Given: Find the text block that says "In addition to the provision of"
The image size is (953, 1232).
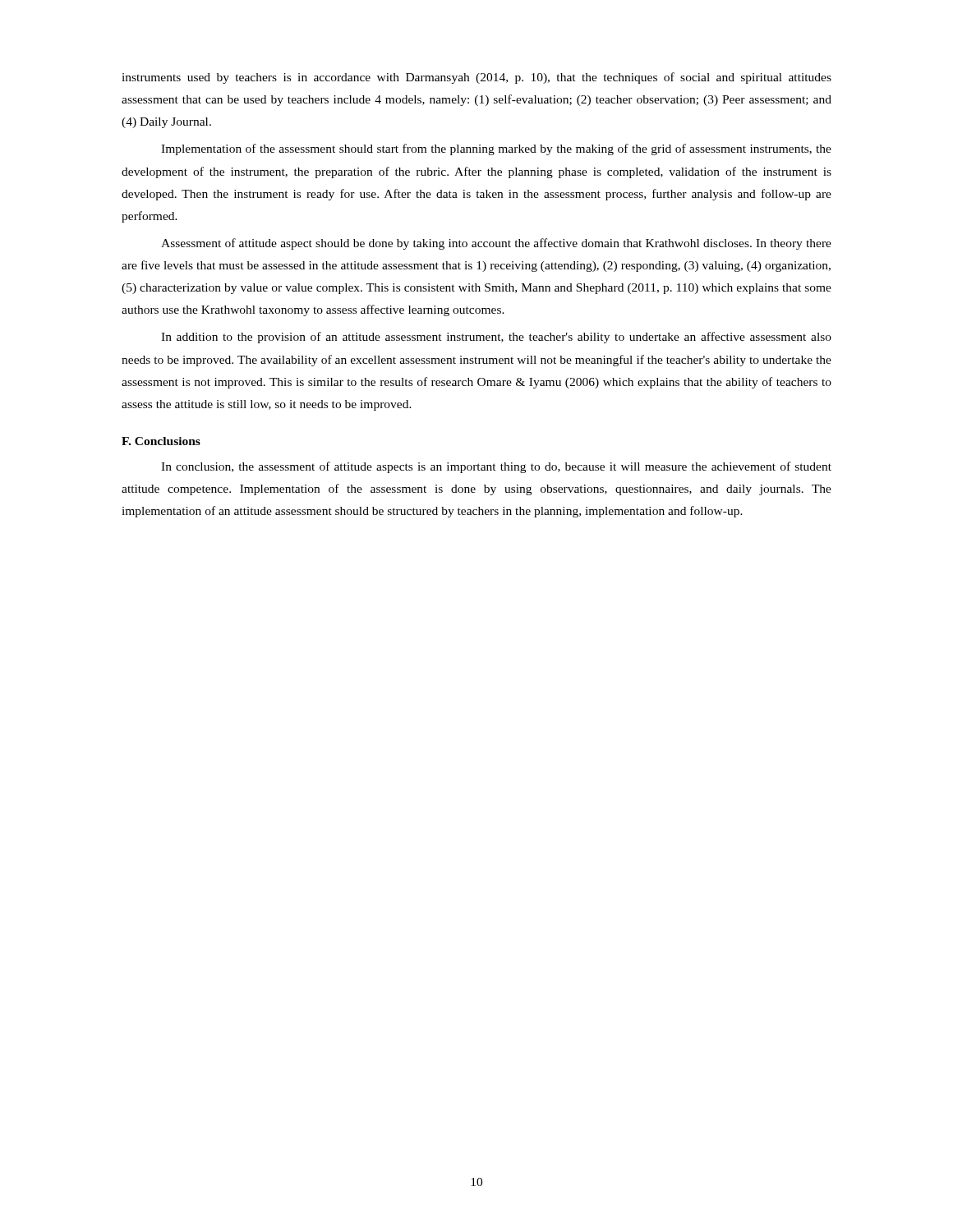Looking at the screenshot, I should point(476,370).
